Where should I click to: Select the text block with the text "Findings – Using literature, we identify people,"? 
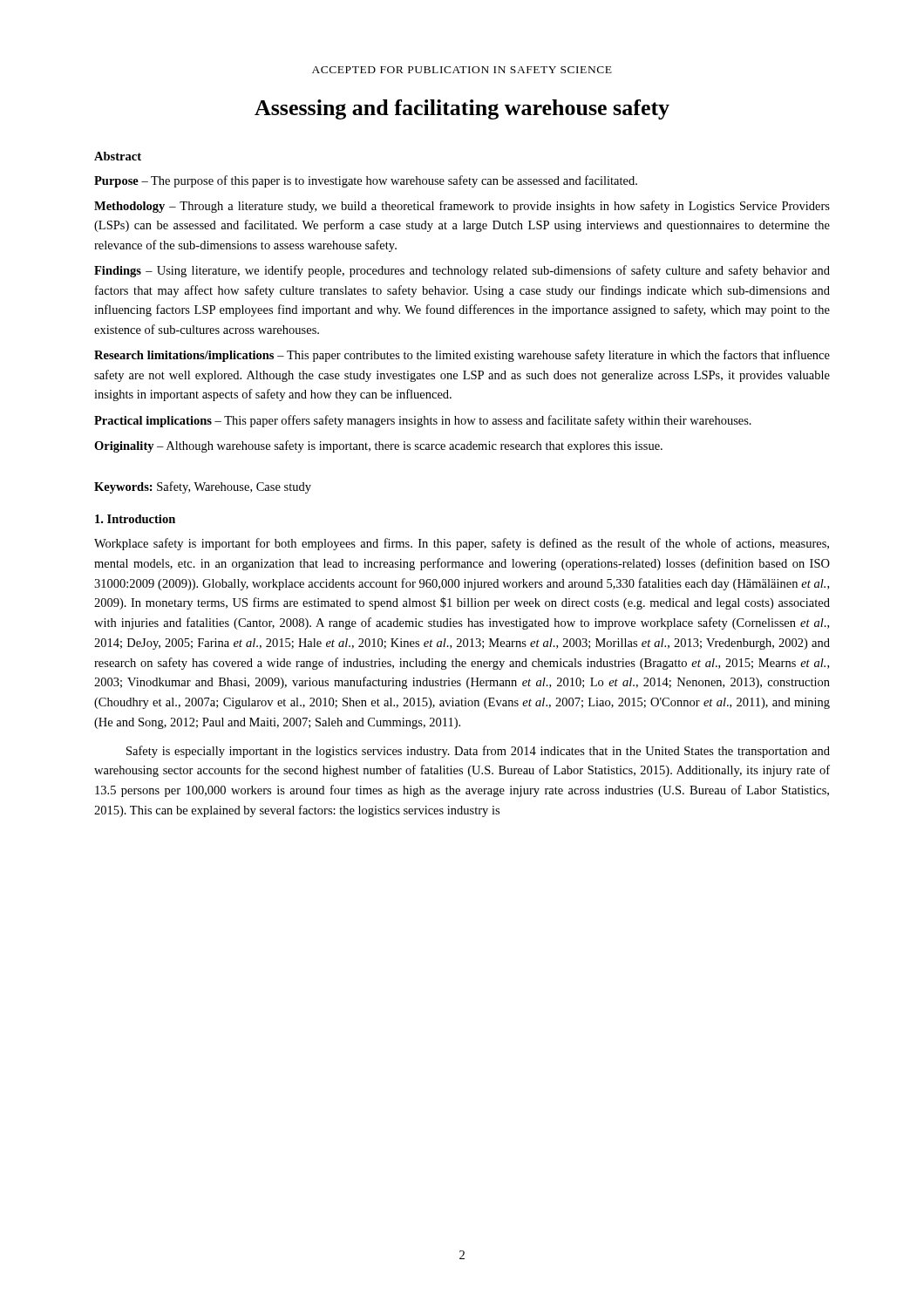coord(462,300)
